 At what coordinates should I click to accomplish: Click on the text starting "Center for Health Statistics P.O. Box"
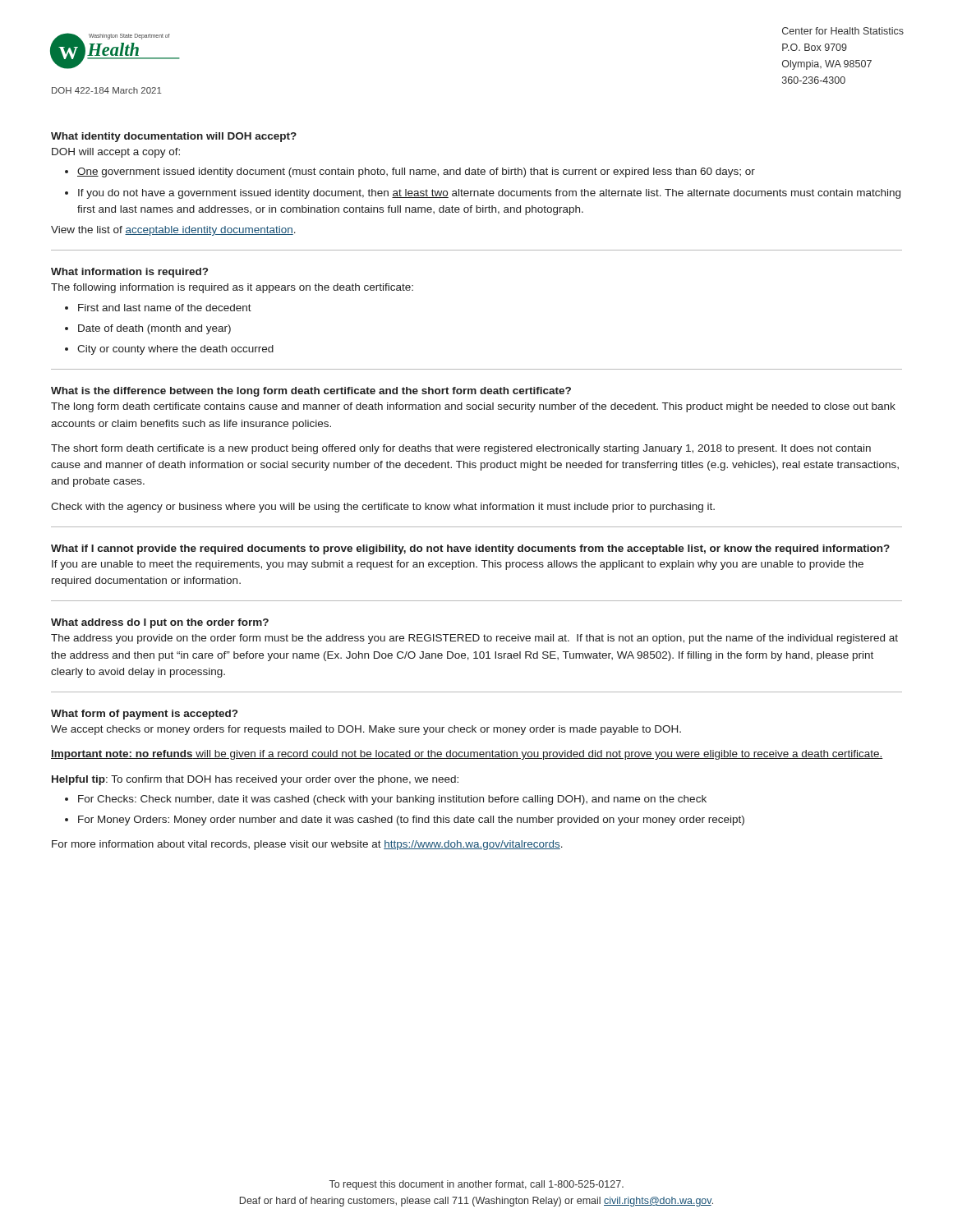click(843, 56)
